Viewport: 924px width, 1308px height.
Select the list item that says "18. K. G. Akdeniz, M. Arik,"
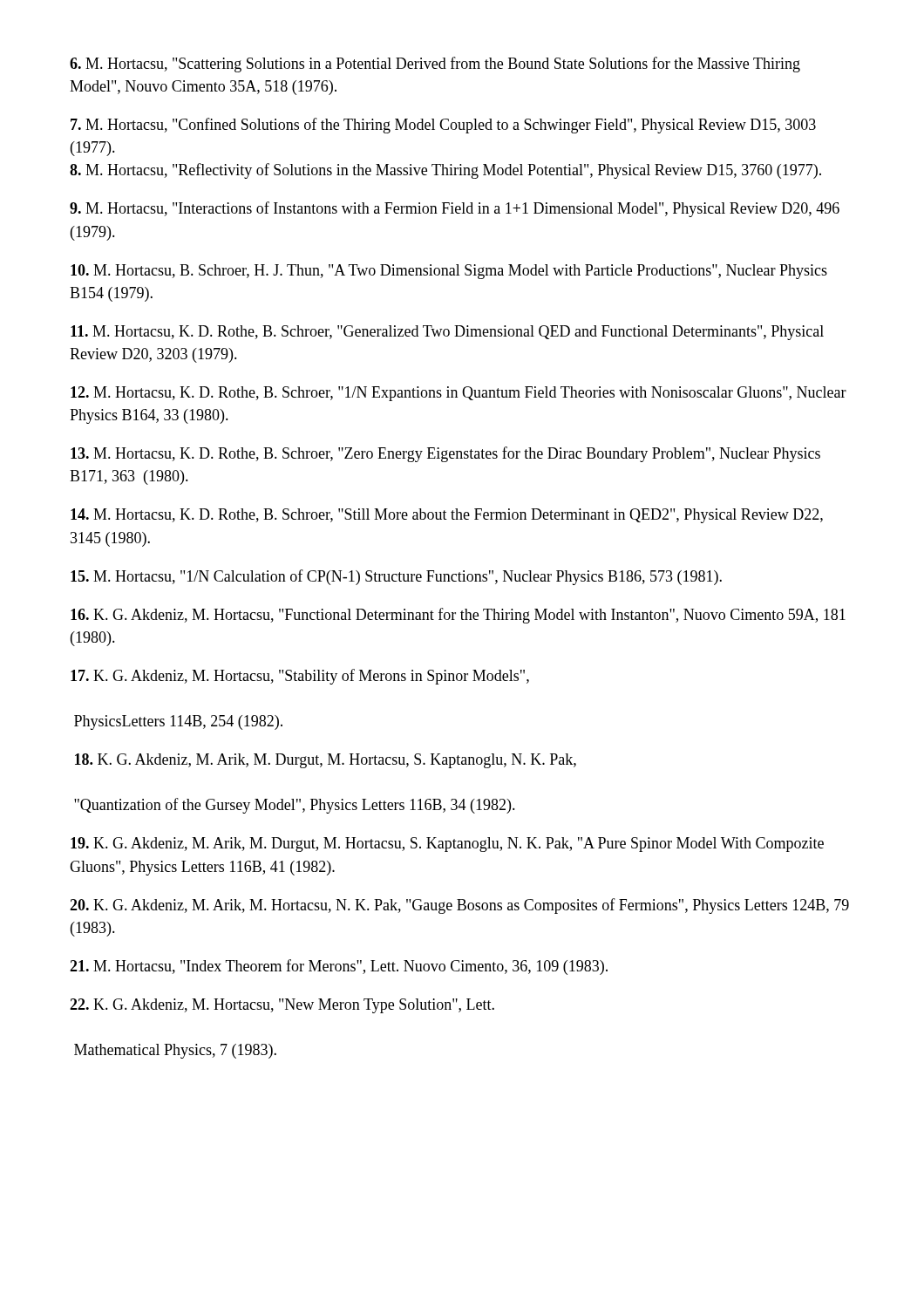(326, 761)
